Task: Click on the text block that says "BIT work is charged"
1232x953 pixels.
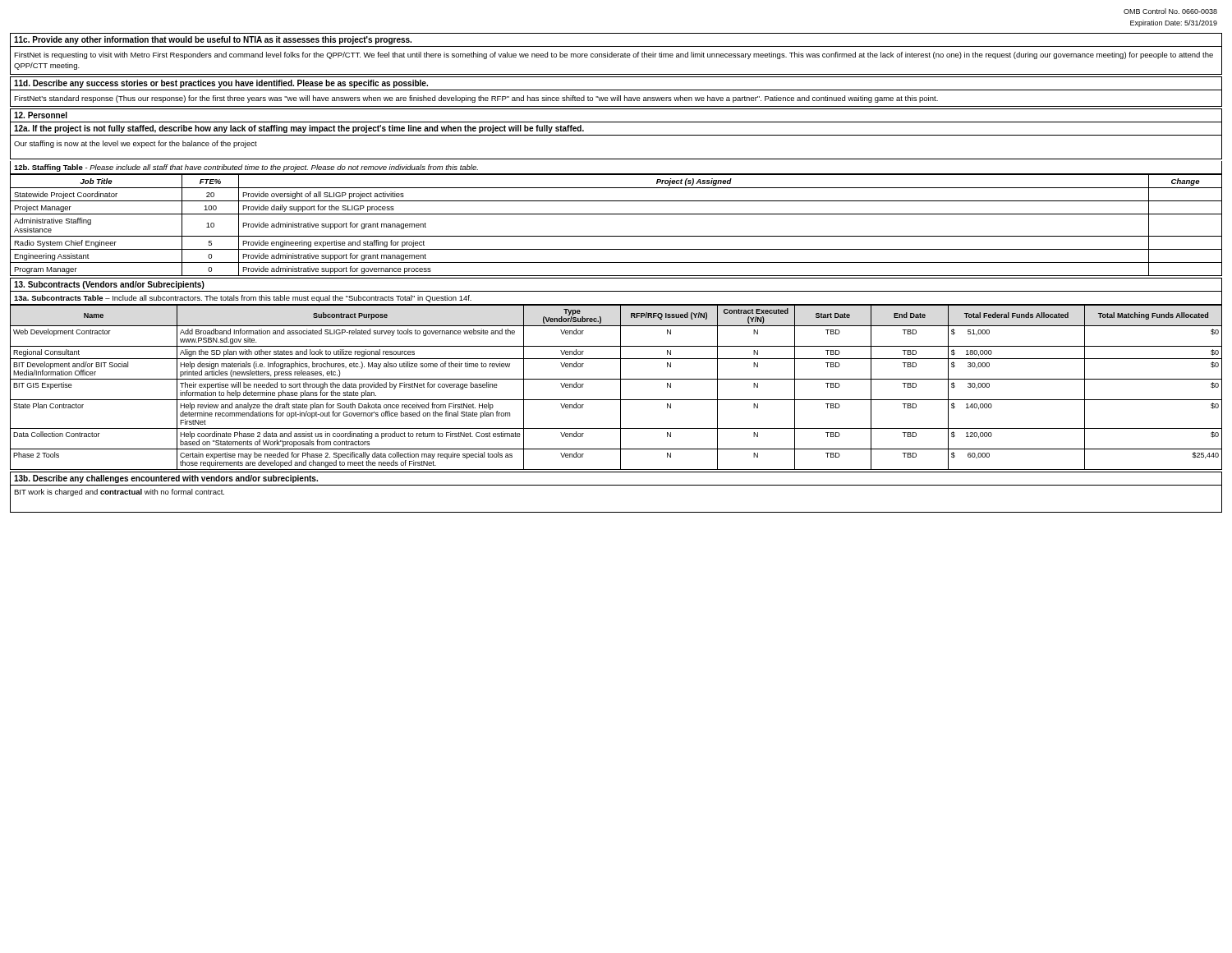Action: [120, 492]
